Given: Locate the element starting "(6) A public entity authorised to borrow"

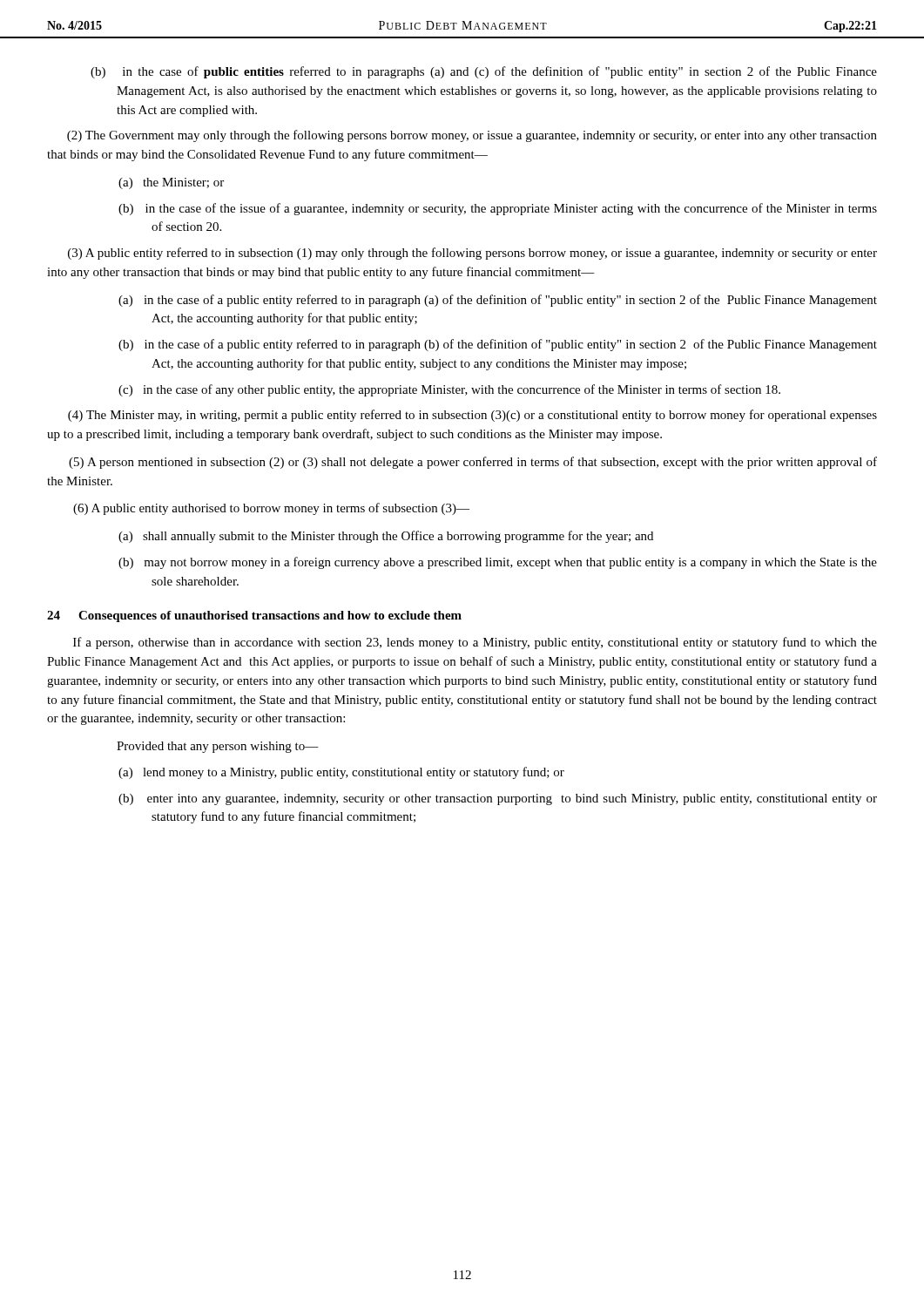Looking at the screenshot, I should coord(258,508).
